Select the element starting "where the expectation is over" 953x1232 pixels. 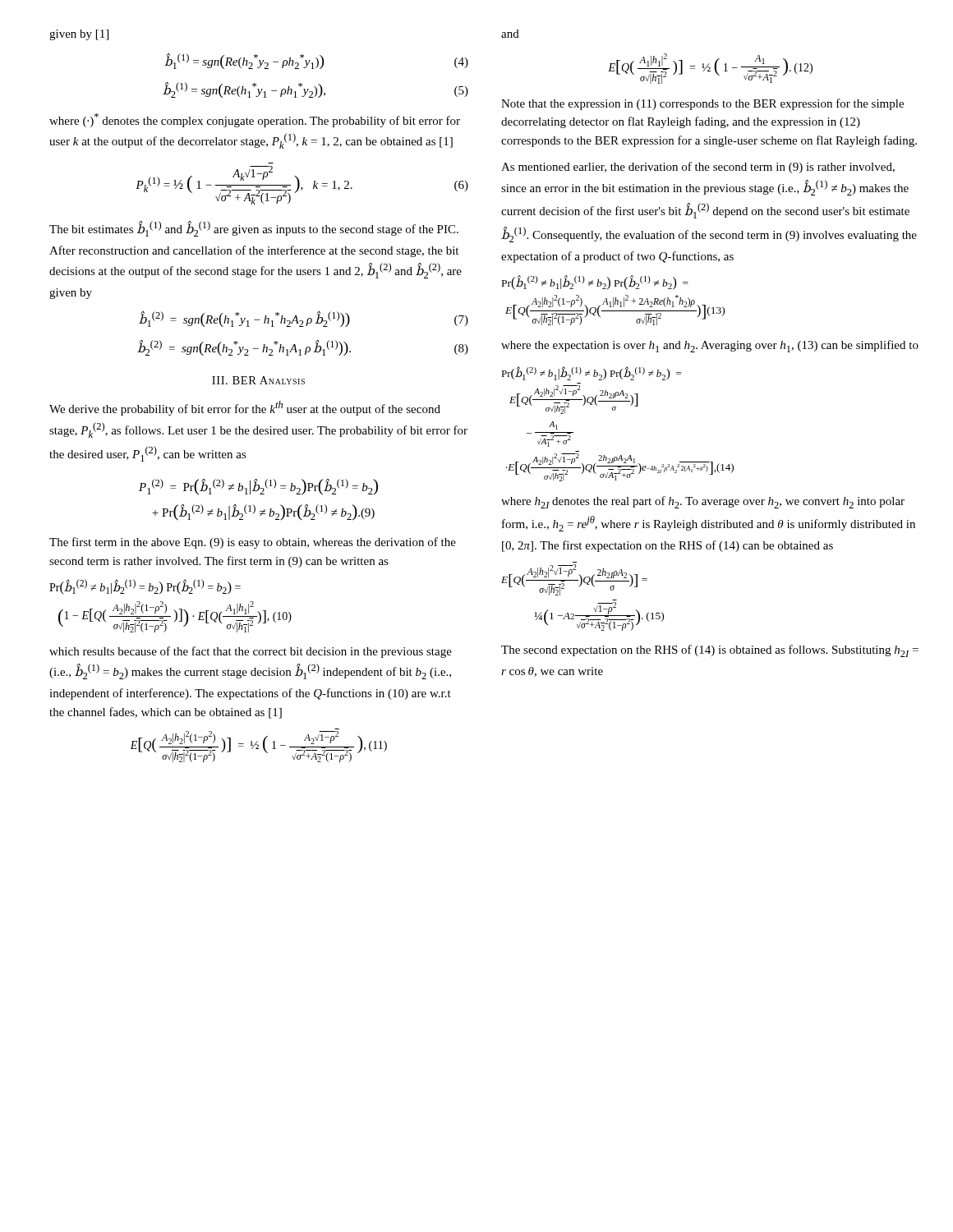[710, 346]
